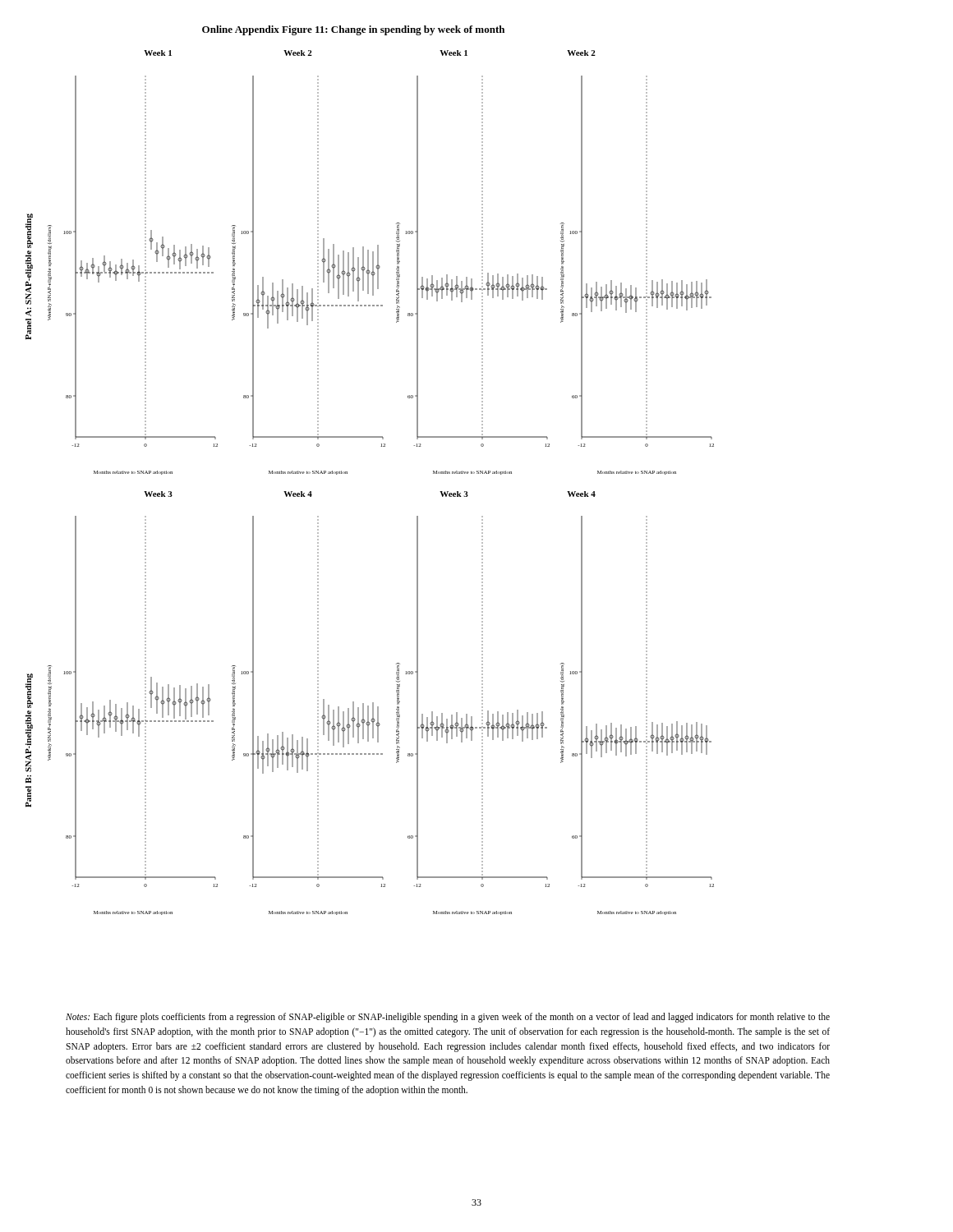Point to the region starting "Panel B: SNAP-ineligible spending"
This screenshot has width=953, height=1232.
28,740
